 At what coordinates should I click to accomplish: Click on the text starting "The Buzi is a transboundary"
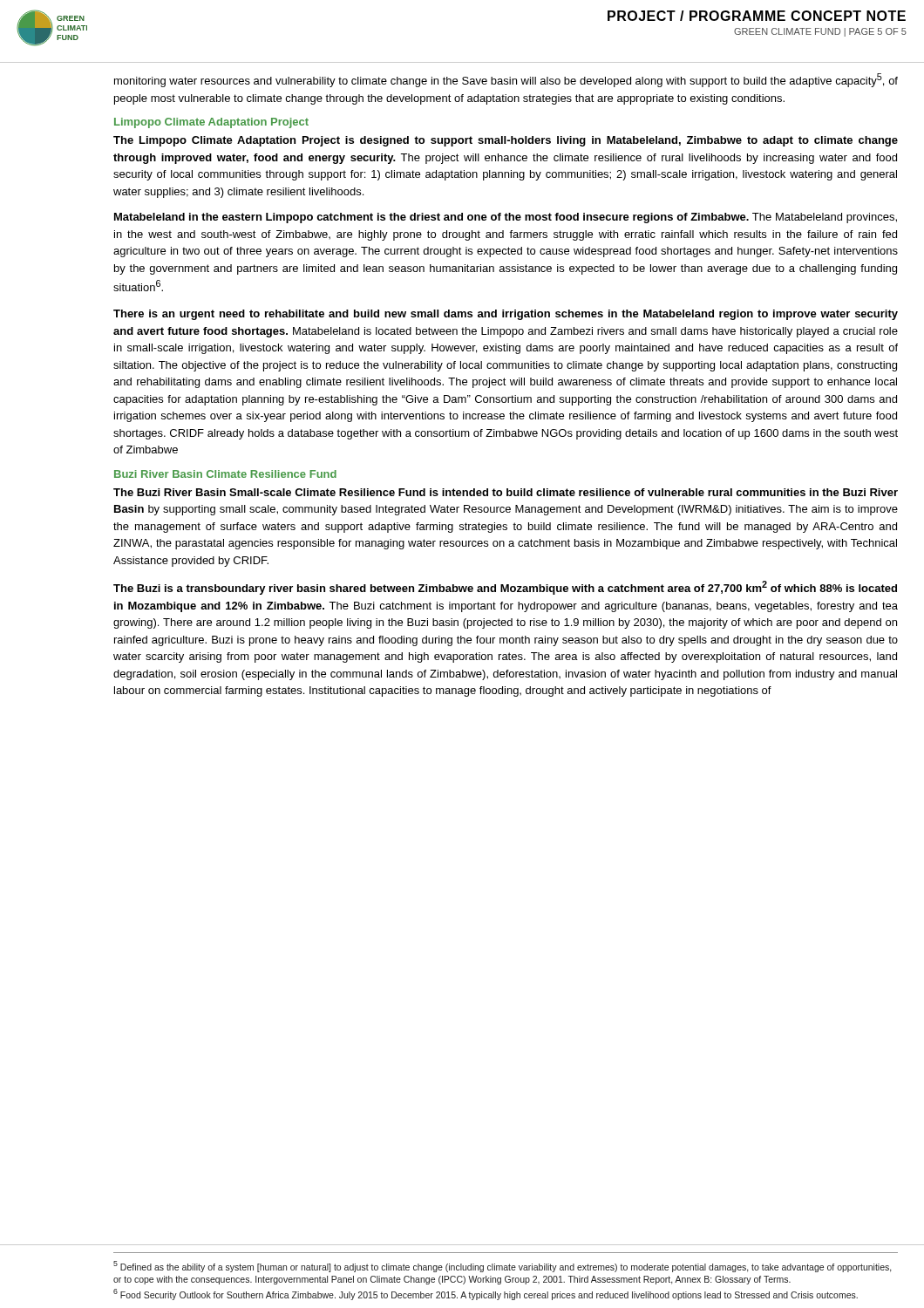click(x=506, y=638)
